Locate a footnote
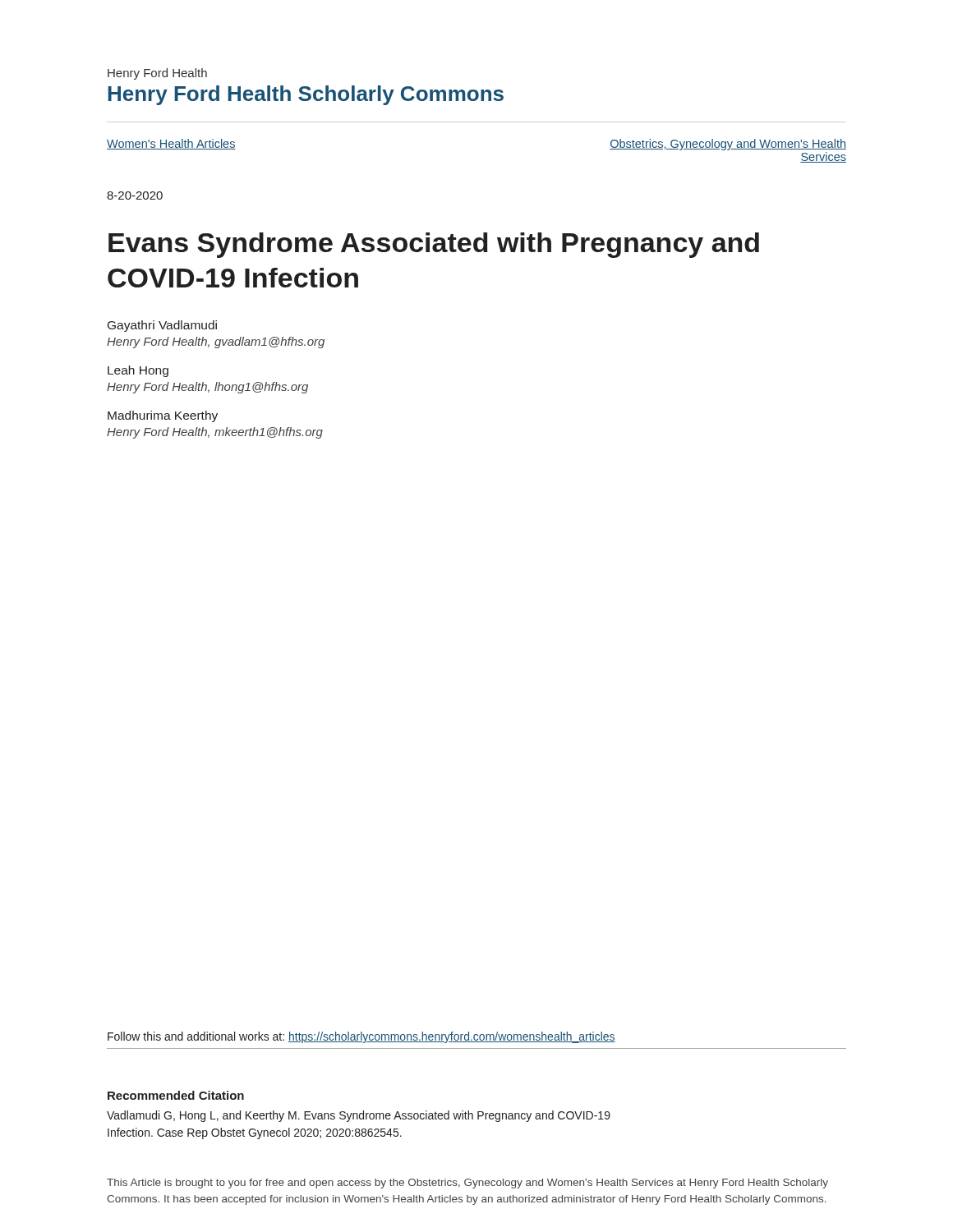The image size is (953, 1232). point(467,1190)
